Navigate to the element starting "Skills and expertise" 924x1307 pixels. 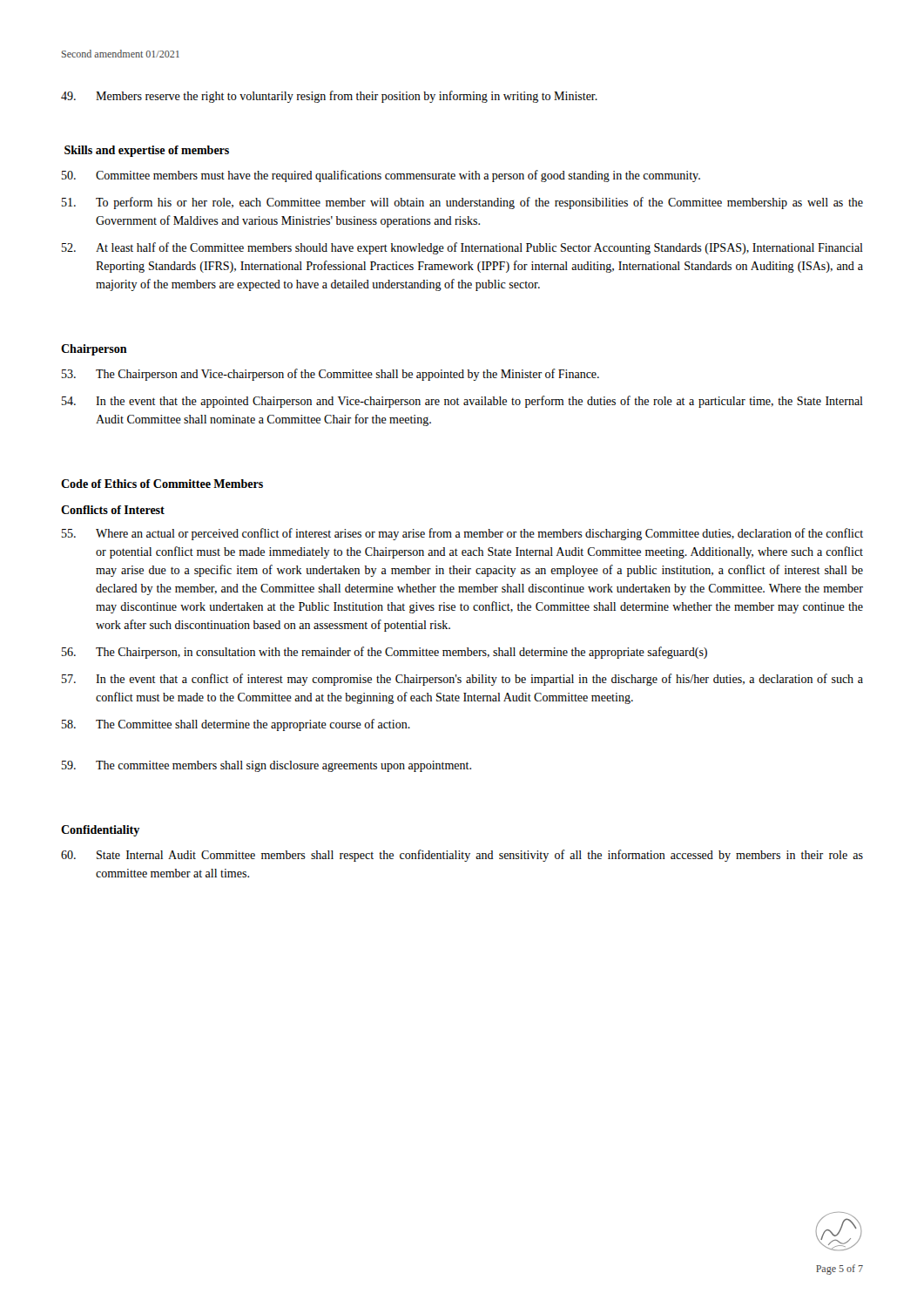click(145, 150)
